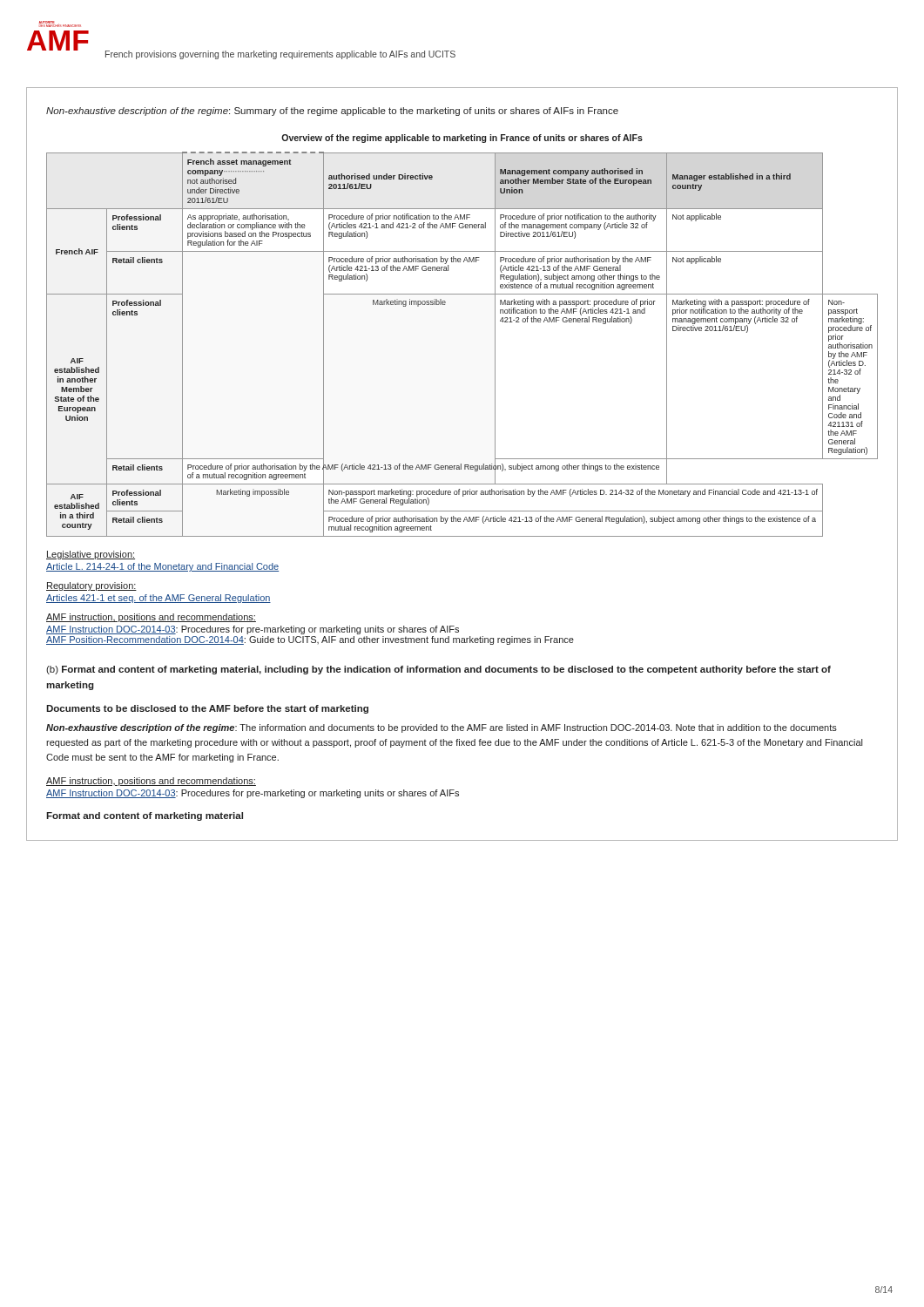This screenshot has width=924, height=1307.
Task: Locate the section header containing "Format and content of"
Action: [x=145, y=815]
